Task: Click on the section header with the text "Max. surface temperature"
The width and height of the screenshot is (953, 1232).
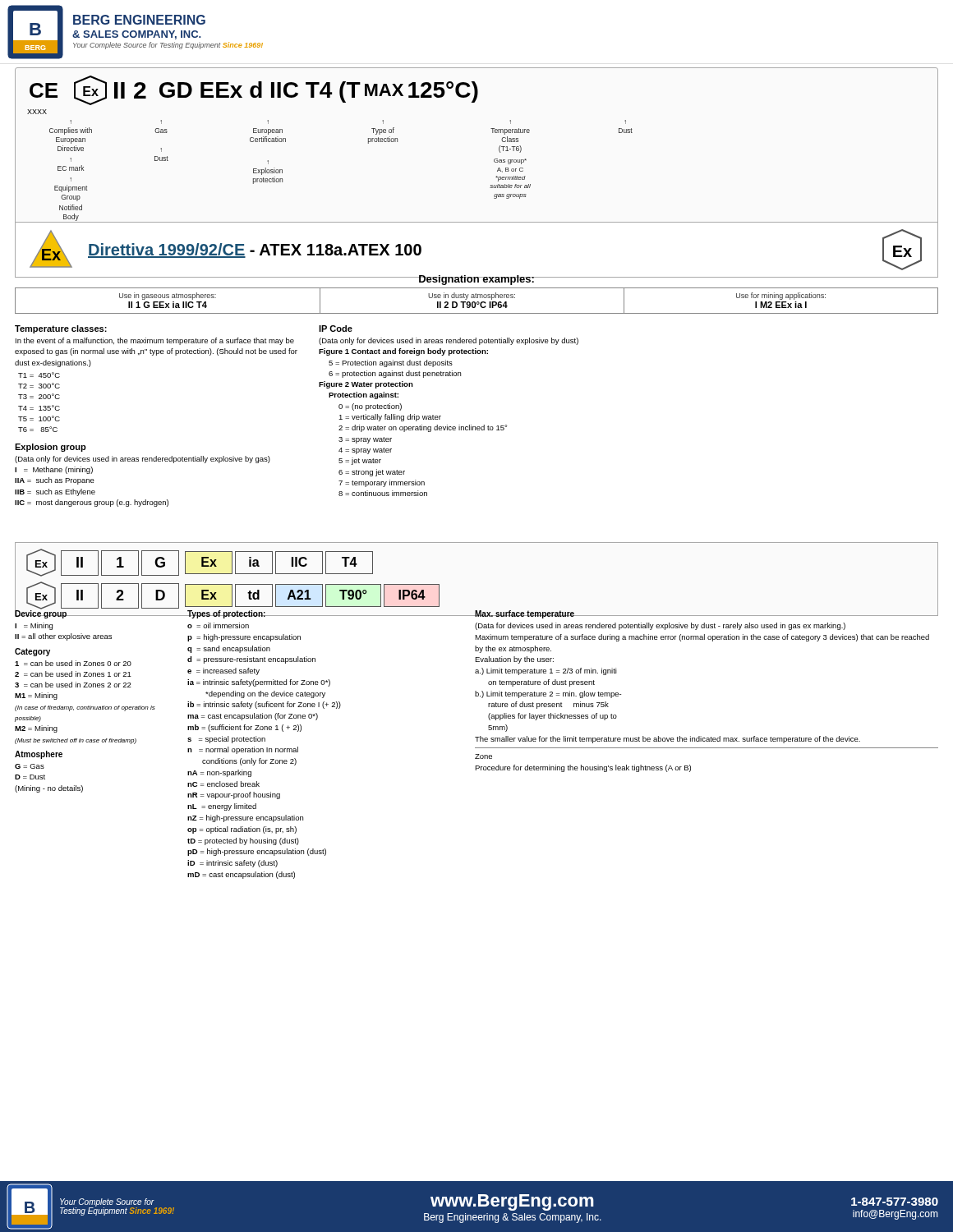Action: [525, 614]
